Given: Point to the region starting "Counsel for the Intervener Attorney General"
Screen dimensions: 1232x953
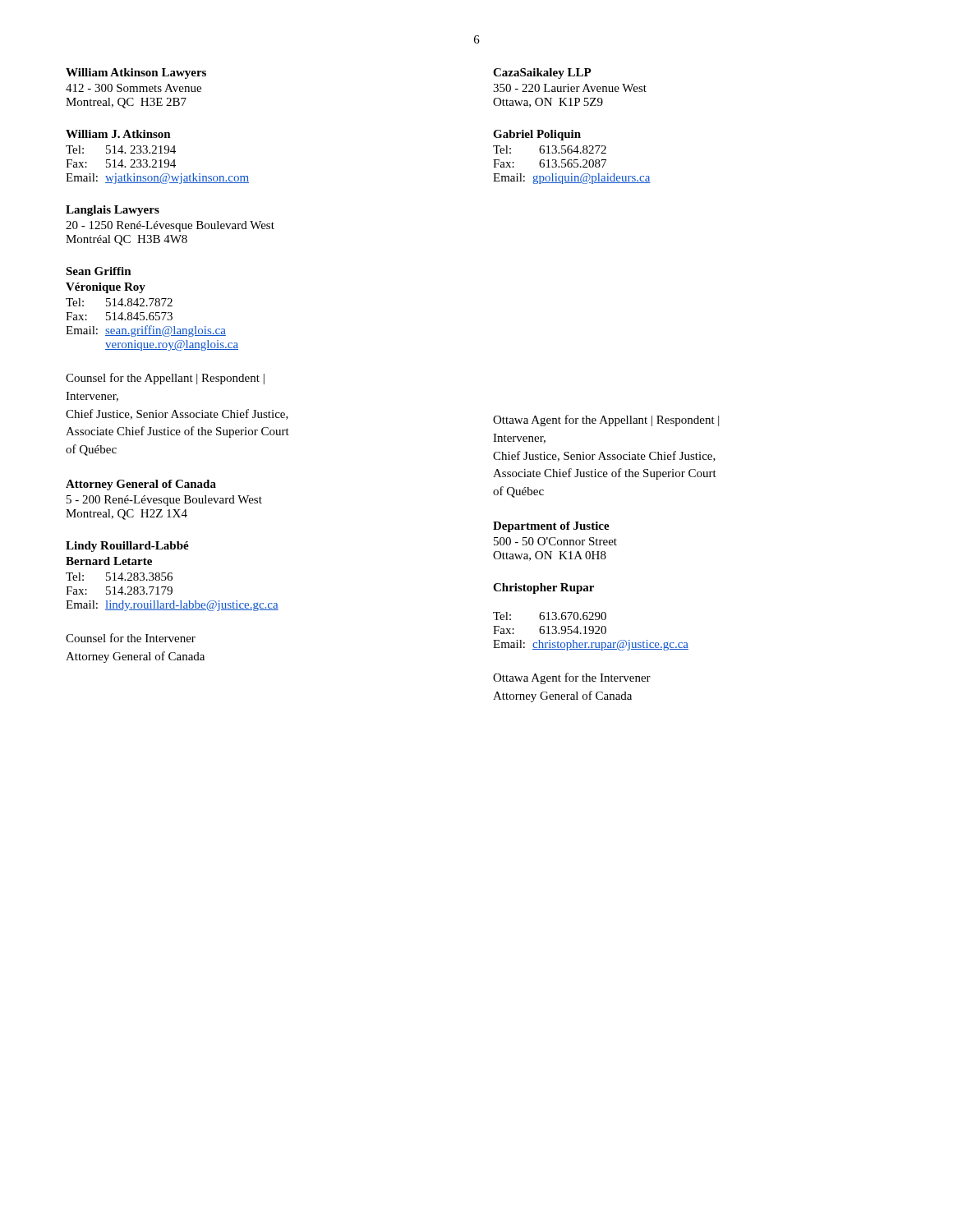Looking at the screenshot, I should coord(131,638).
